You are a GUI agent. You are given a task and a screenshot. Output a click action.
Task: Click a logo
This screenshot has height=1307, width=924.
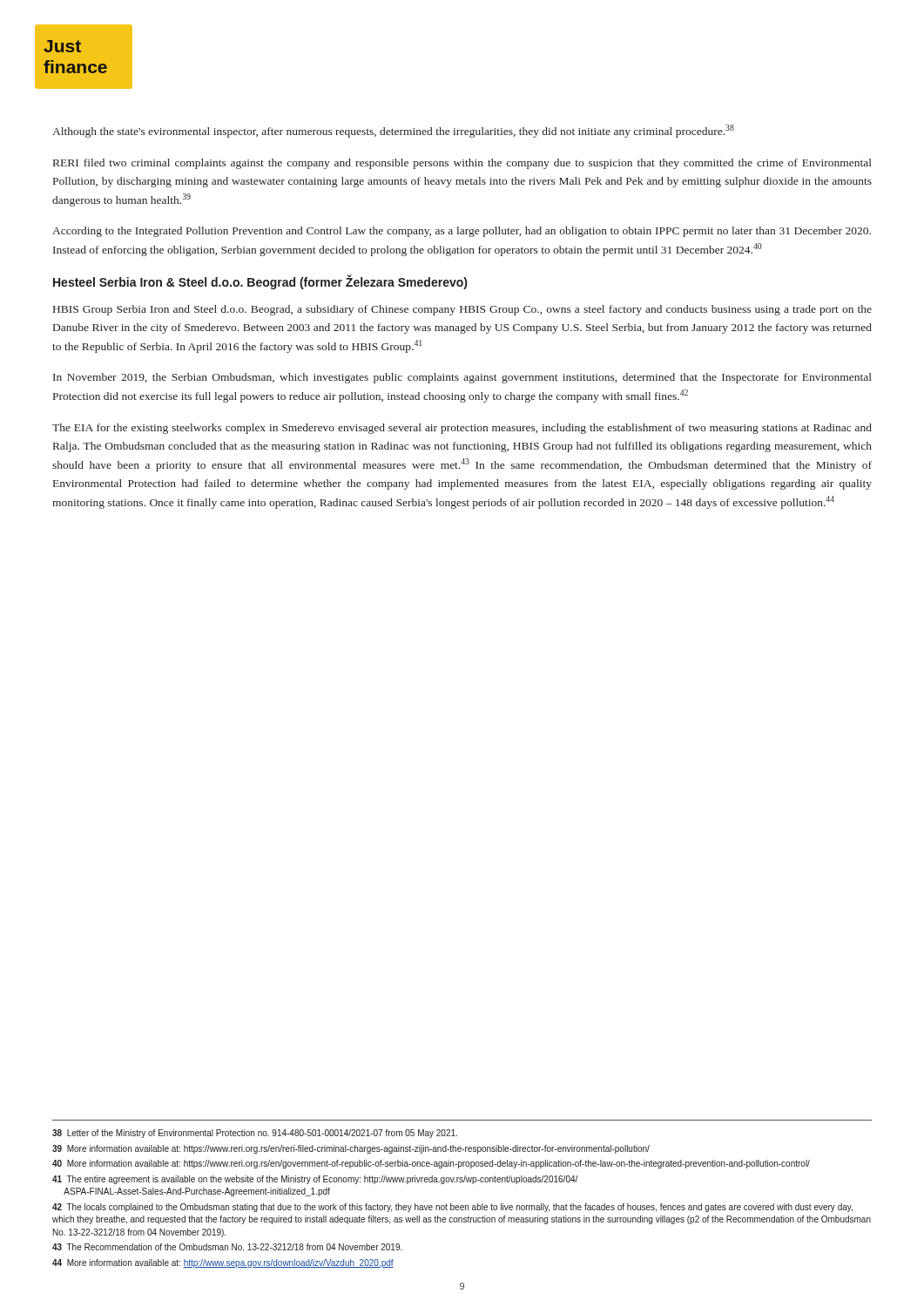84,57
